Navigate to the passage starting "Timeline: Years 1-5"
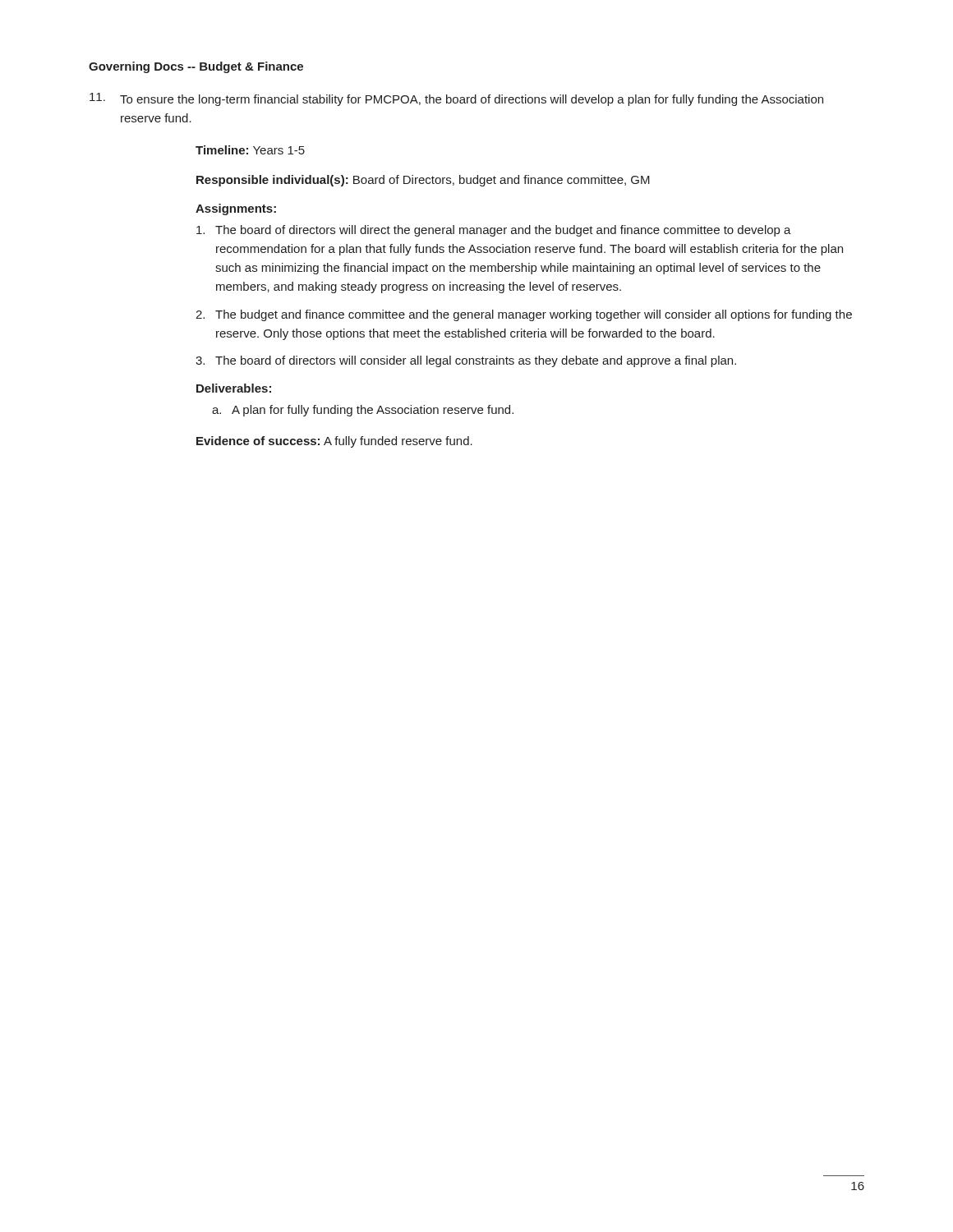This screenshot has height=1232, width=953. tap(250, 150)
